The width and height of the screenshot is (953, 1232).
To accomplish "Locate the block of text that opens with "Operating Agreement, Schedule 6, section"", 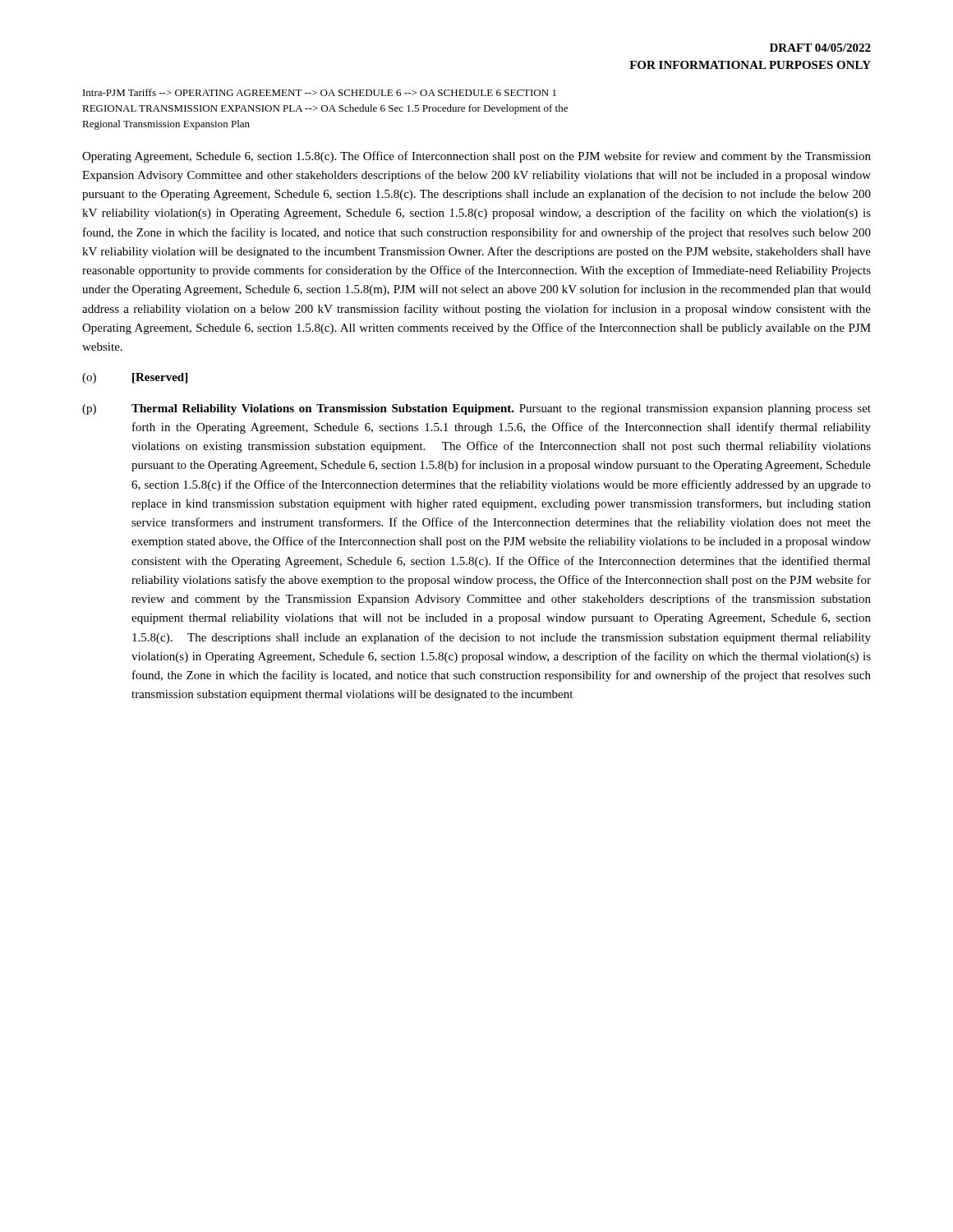I will tap(476, 251).
